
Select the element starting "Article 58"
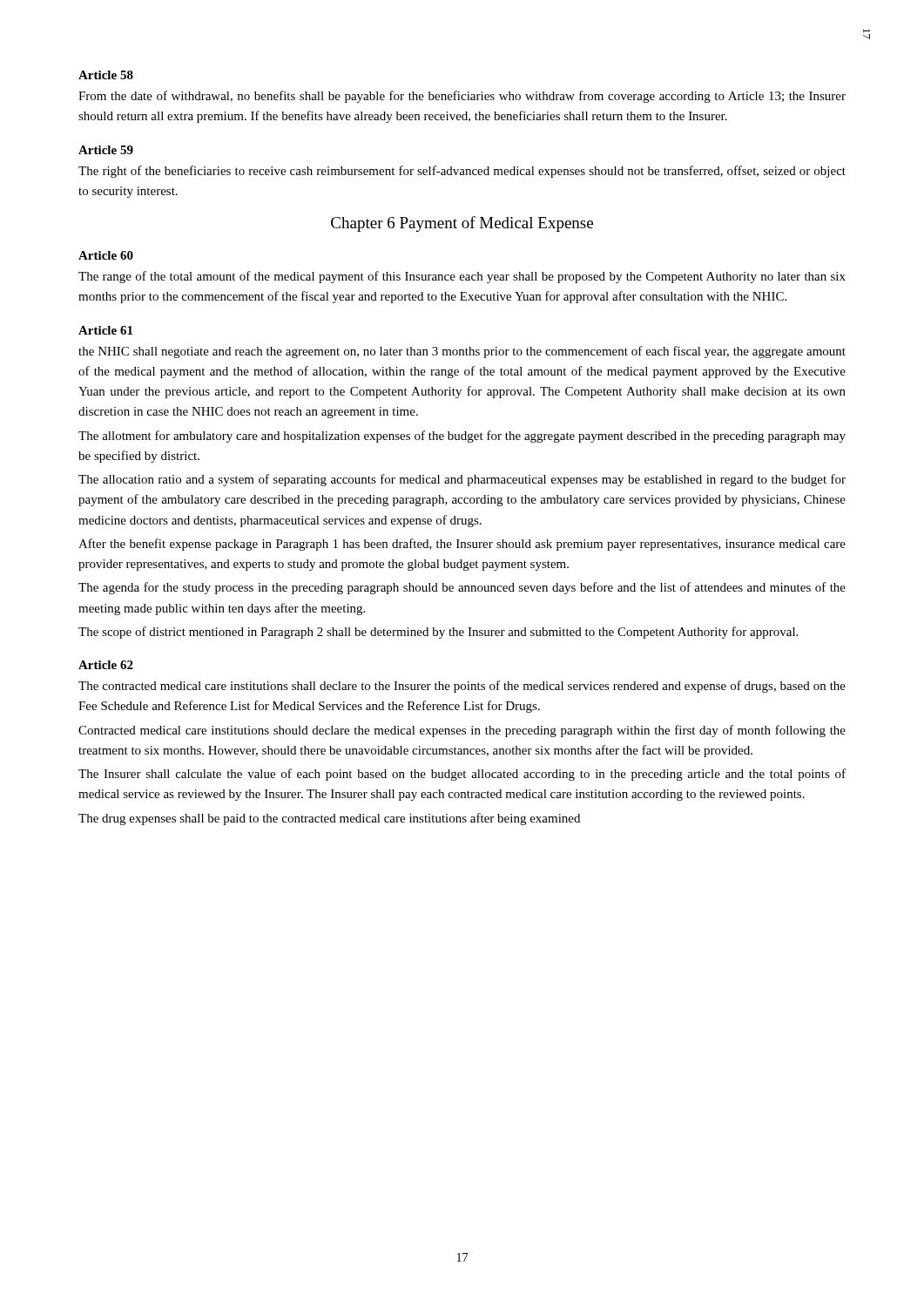[106, 75]
